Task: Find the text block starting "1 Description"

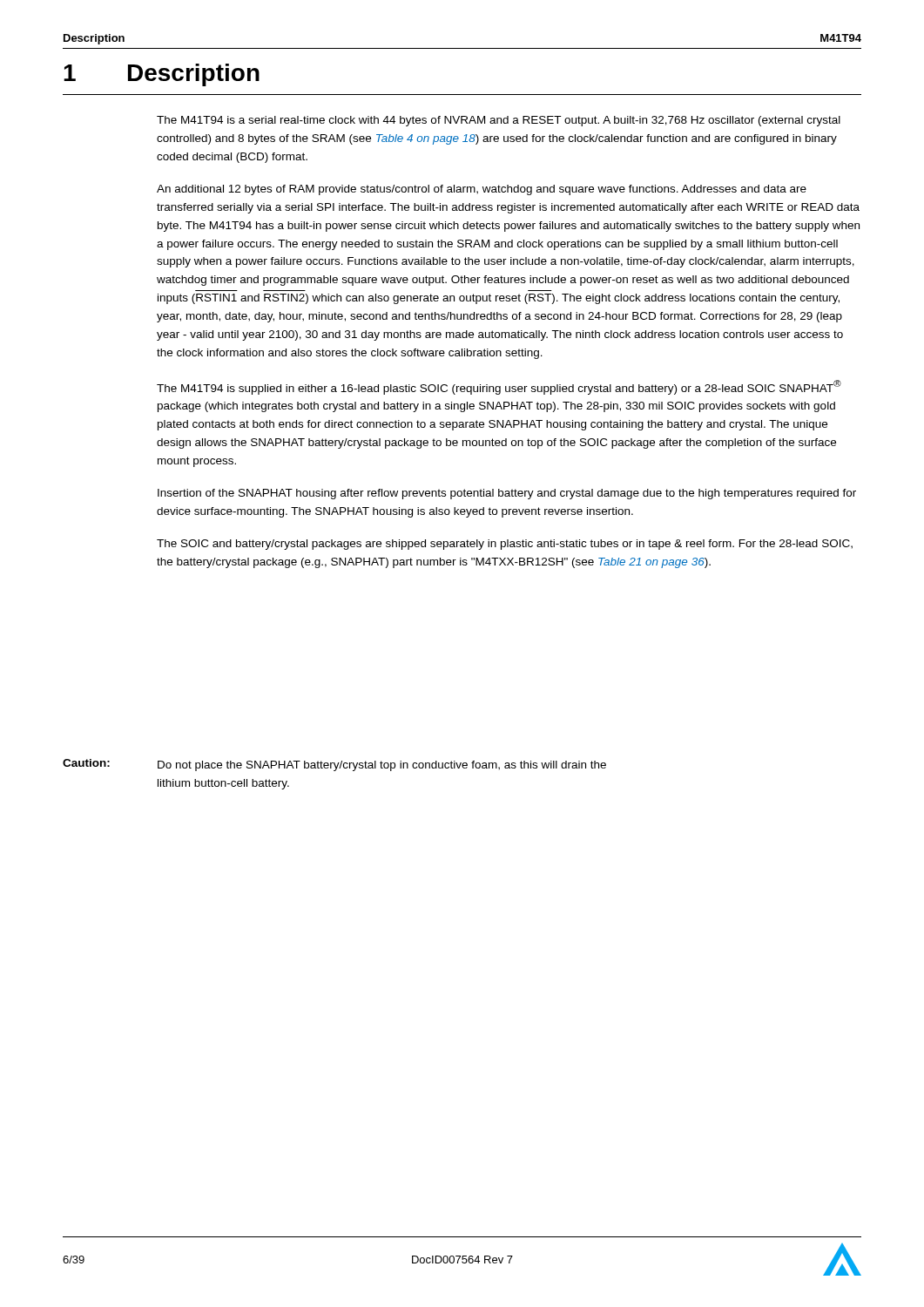Action: pos(162,73)
